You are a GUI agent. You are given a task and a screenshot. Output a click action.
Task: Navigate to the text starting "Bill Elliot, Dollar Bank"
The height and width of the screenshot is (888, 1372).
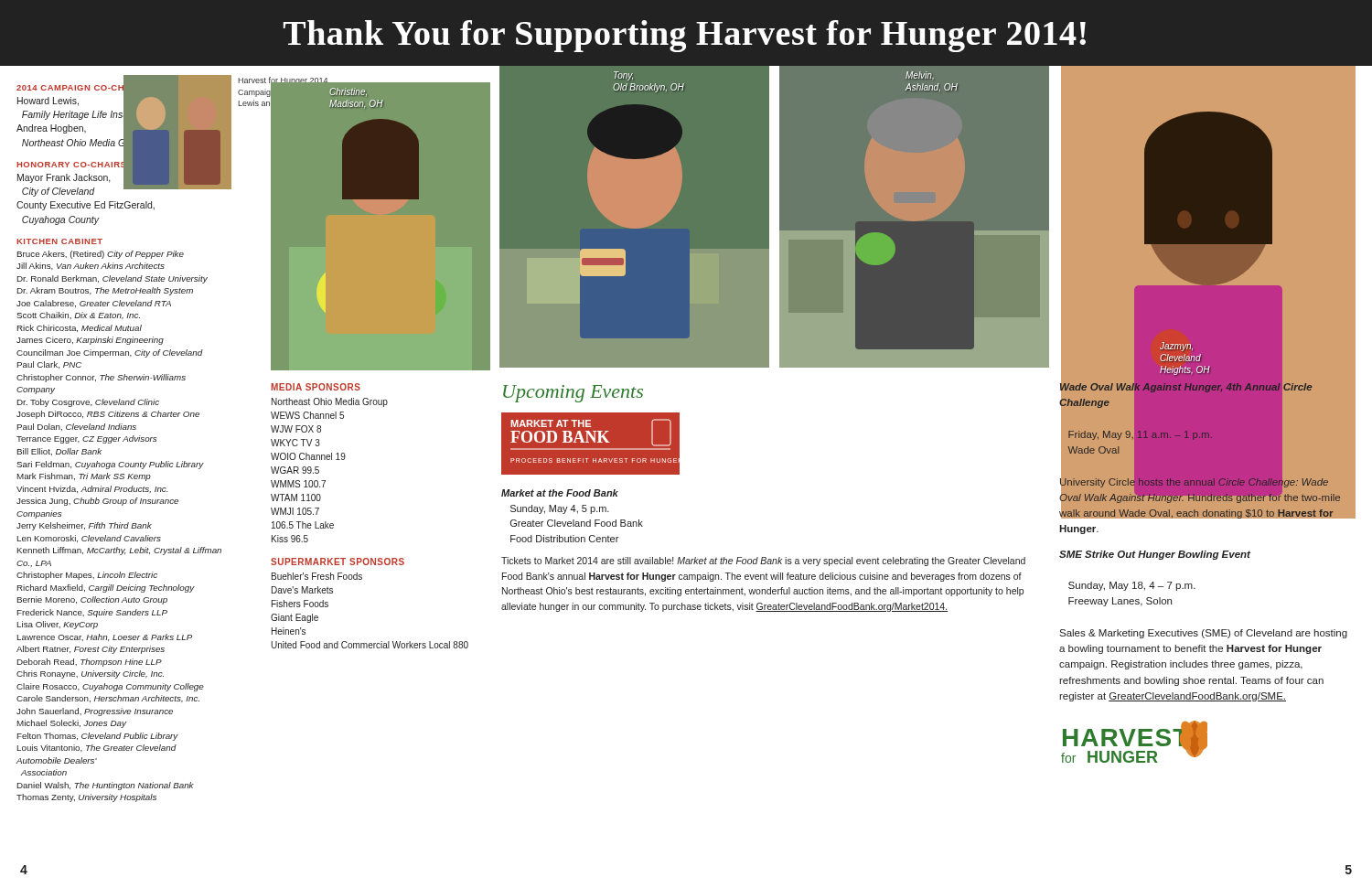pyautogui.click(x=59, y=451)
